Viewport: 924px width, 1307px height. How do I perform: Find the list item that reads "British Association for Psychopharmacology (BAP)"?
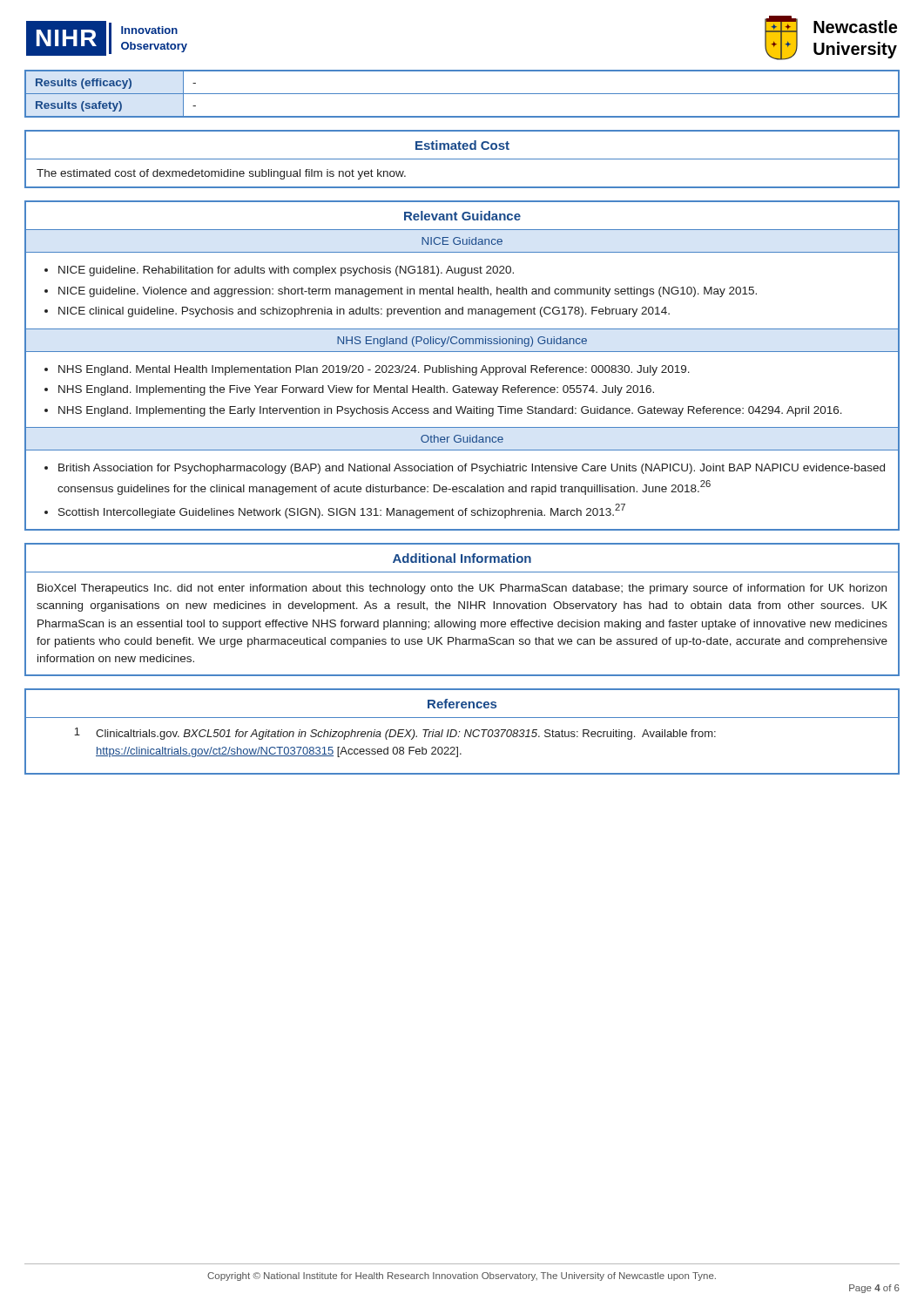coord(472,478)
